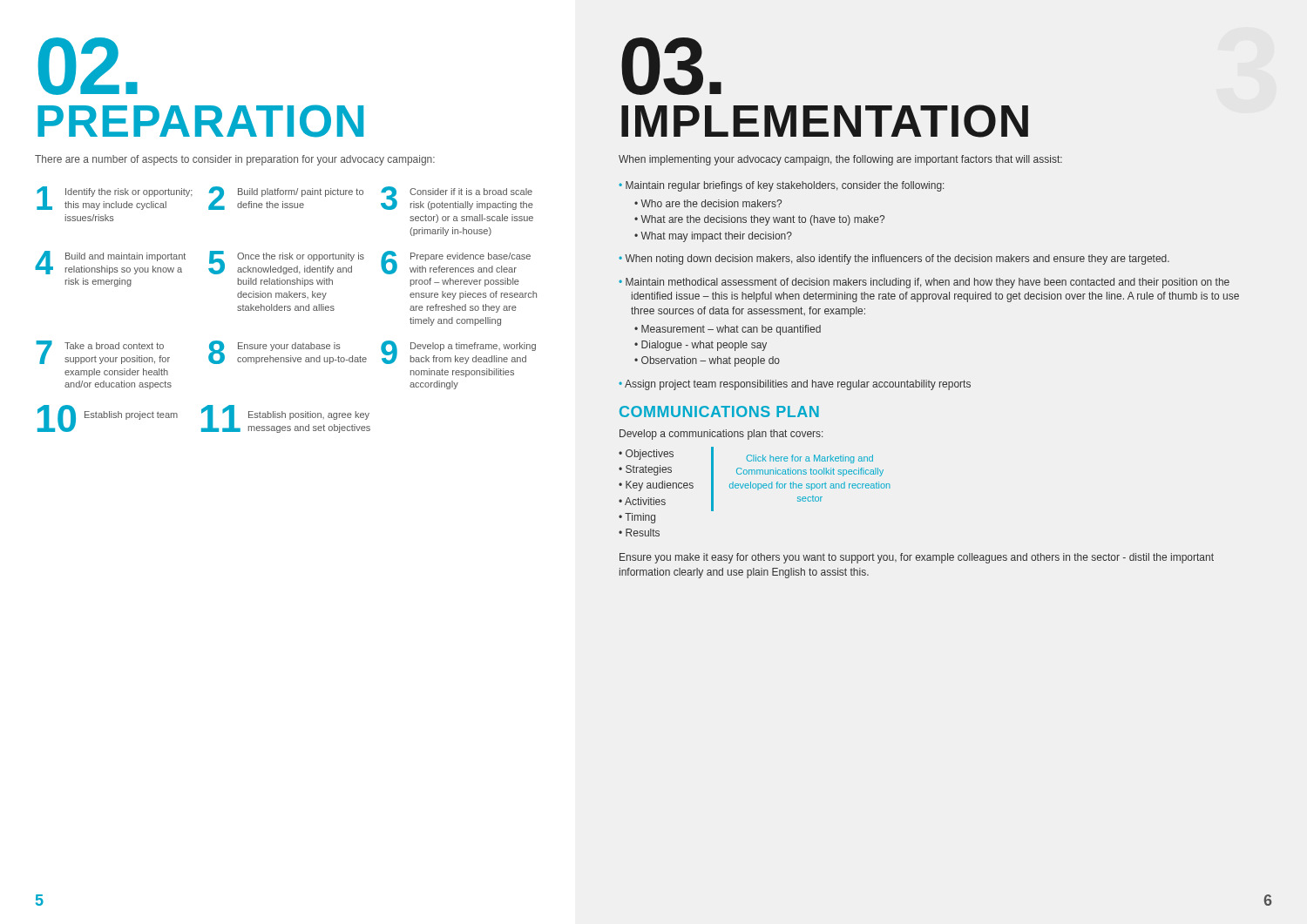Locate the list item containing "4 Build and maintain important relationships so"
This screenshot has height=924, width=1307.
coord(115,267)
